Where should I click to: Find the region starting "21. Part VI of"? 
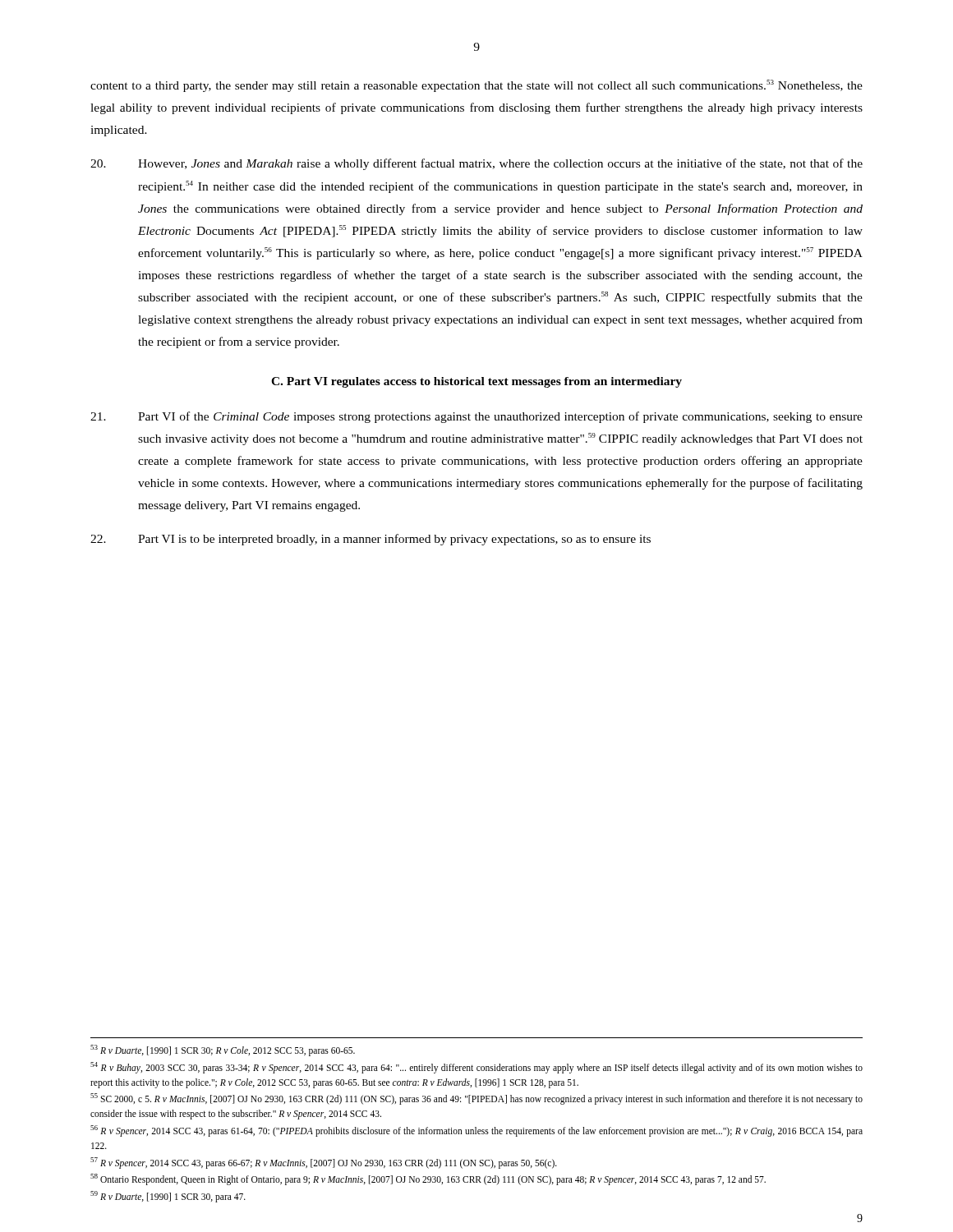click(x=476, y=460)
